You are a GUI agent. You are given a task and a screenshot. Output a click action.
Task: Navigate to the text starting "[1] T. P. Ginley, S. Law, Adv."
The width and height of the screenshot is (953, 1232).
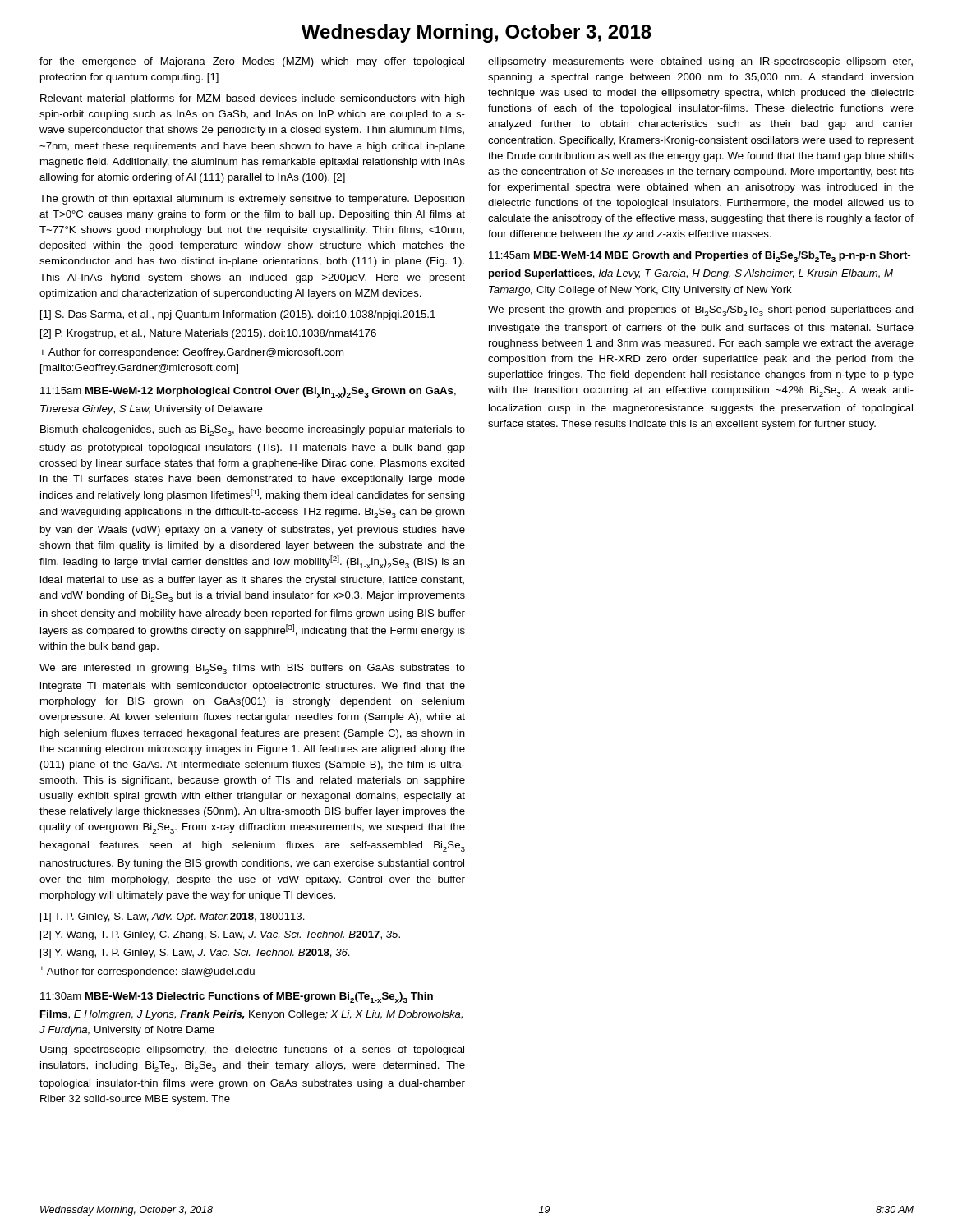point(172,916)
